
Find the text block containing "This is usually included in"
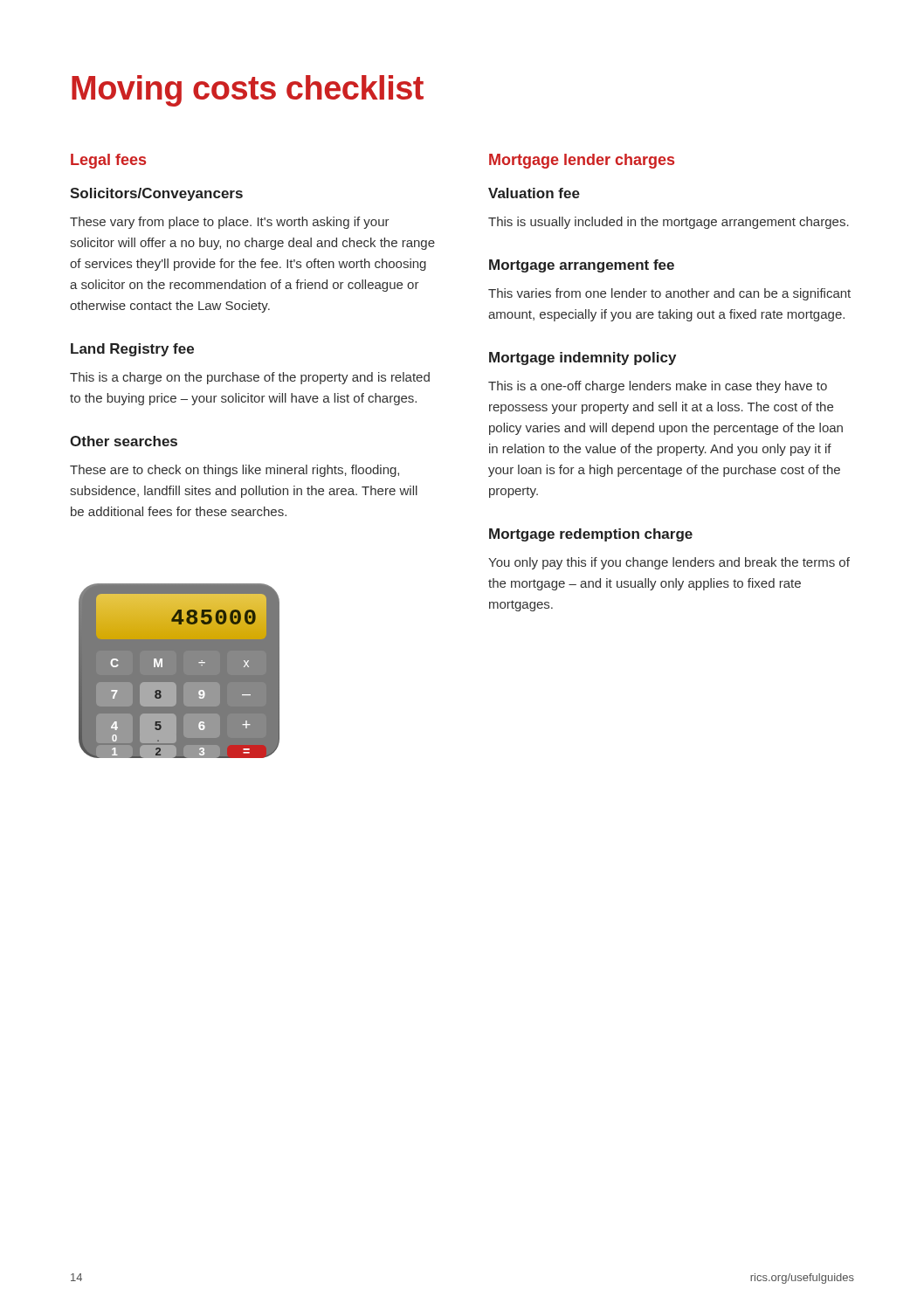coord(669,221)
